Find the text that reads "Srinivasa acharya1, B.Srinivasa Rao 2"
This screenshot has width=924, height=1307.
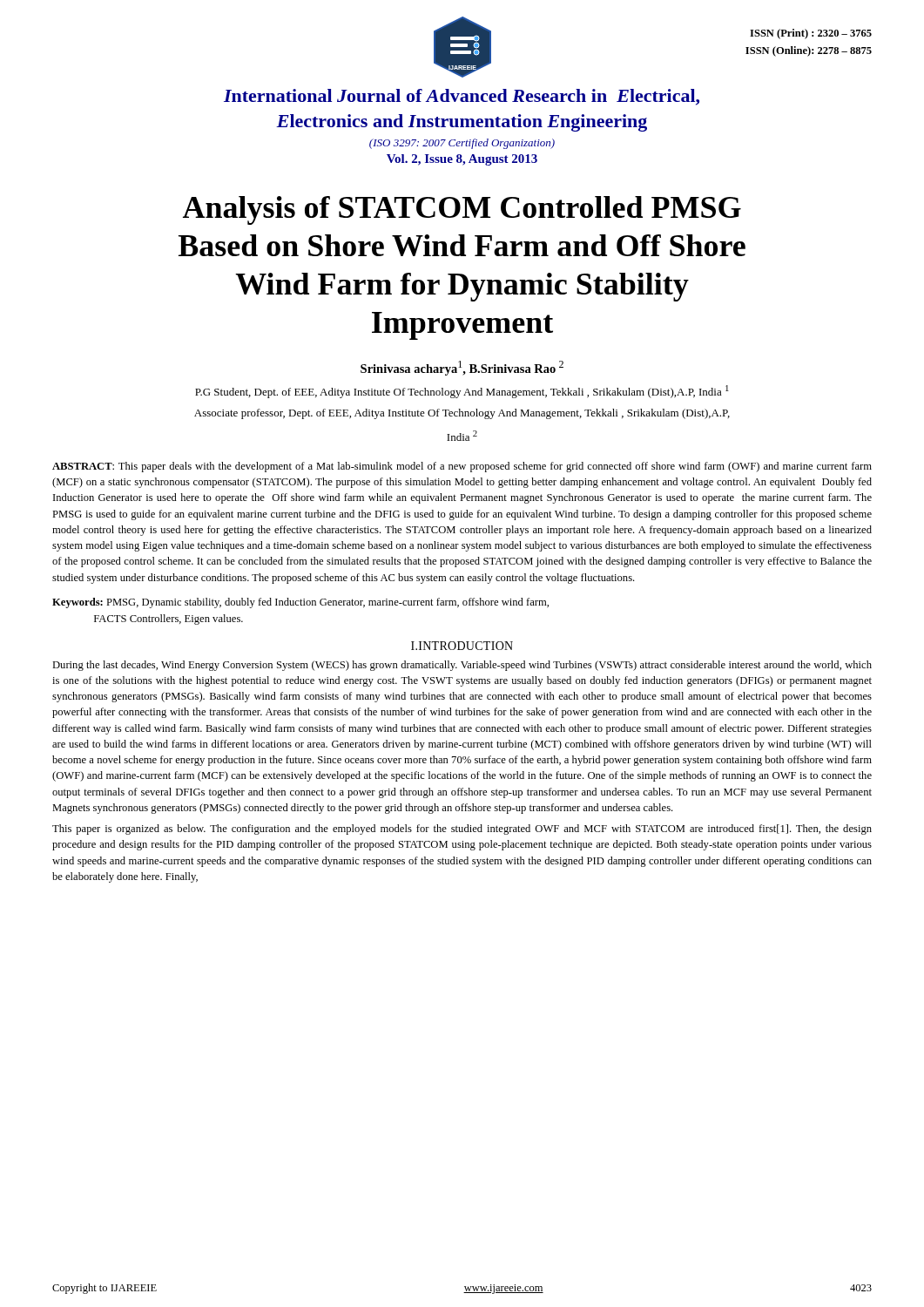click(x=462, y=367)
